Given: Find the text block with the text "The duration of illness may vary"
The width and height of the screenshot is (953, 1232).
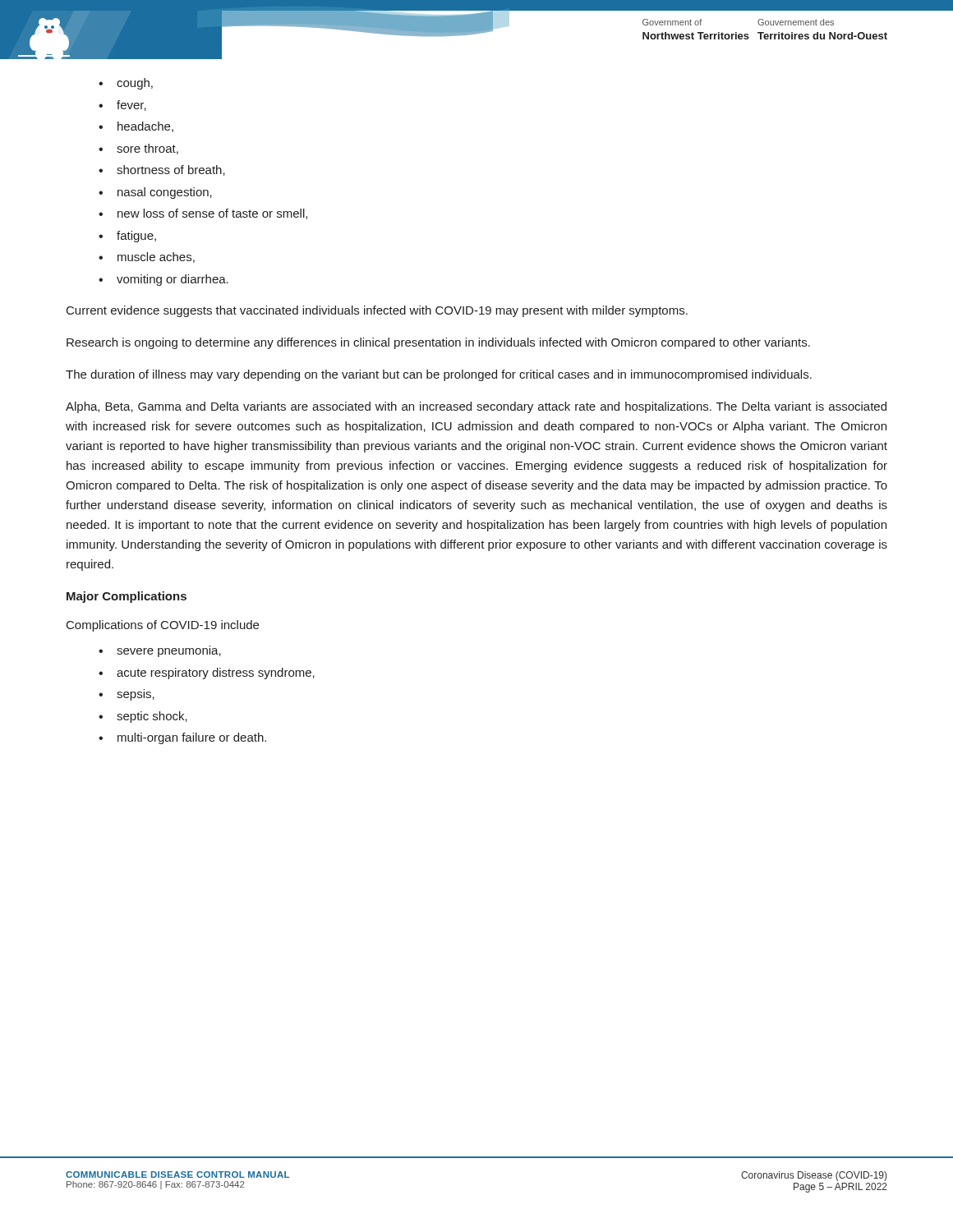Looking at the screenshot, I should pos(439,374).
